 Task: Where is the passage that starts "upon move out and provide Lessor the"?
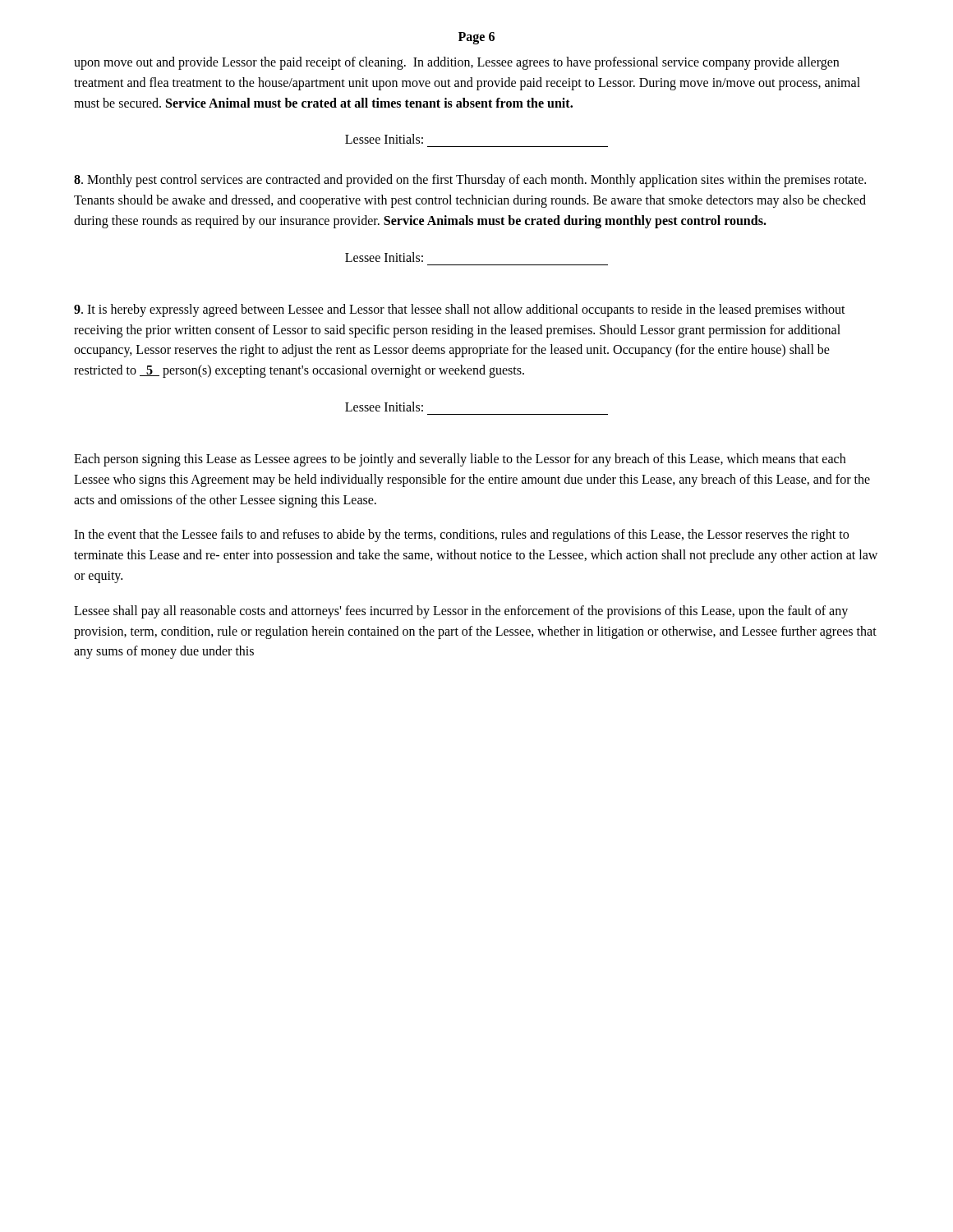click(467, 82)
